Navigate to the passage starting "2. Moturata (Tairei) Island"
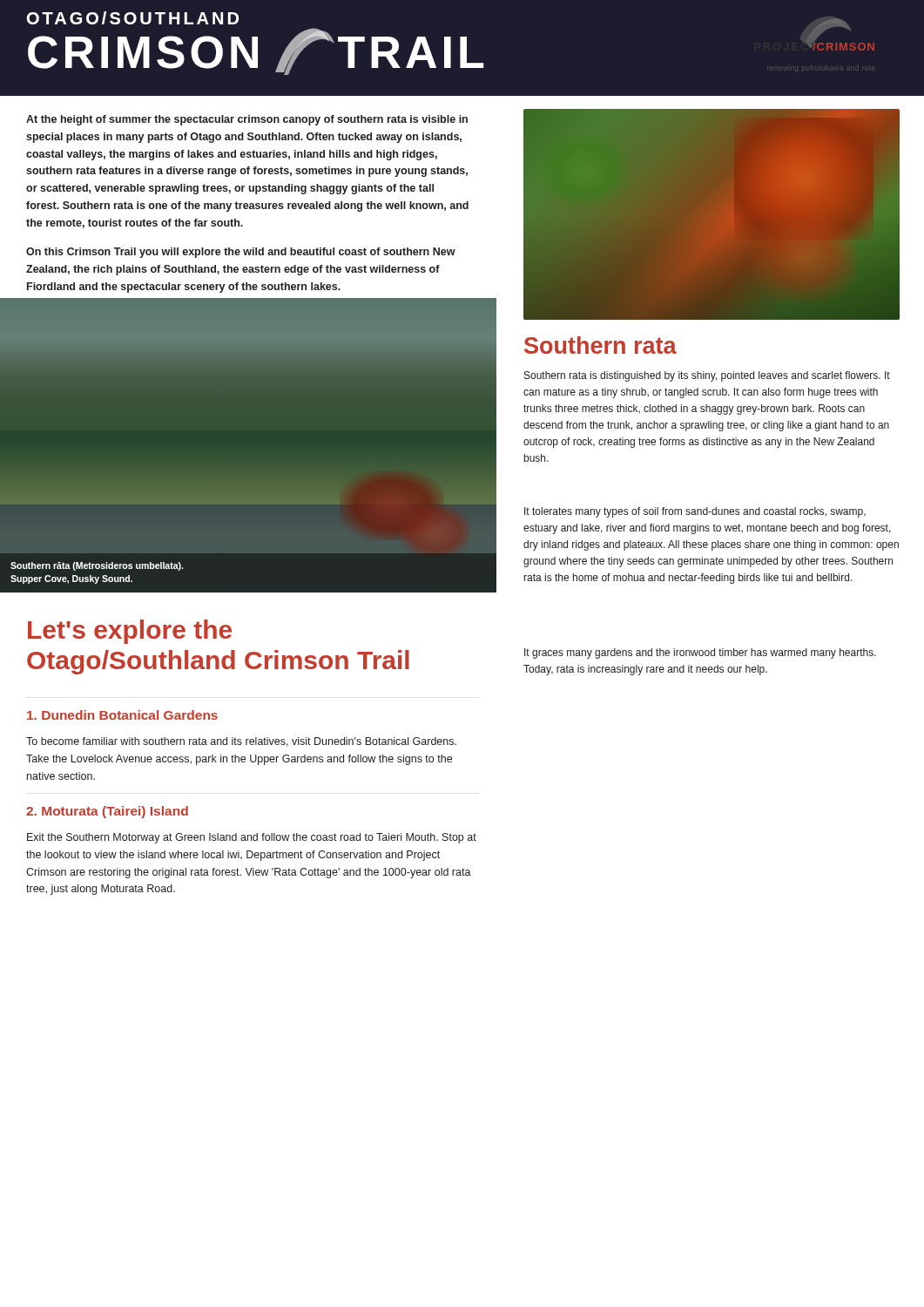This screenshot has height=1307, width=924. [x=107, y=812]
